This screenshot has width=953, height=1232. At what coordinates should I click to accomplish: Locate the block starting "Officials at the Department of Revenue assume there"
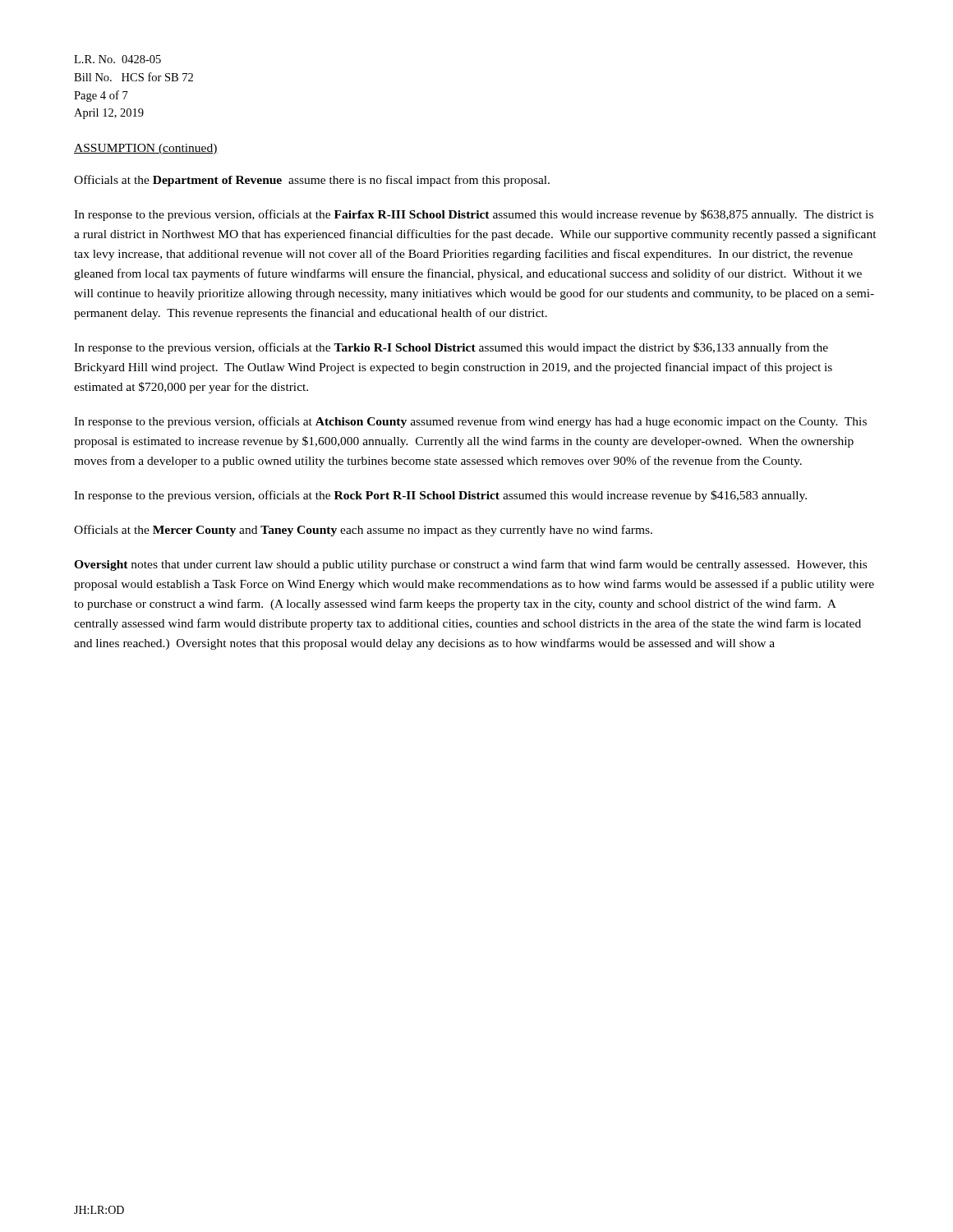click(x=312, y=179)
